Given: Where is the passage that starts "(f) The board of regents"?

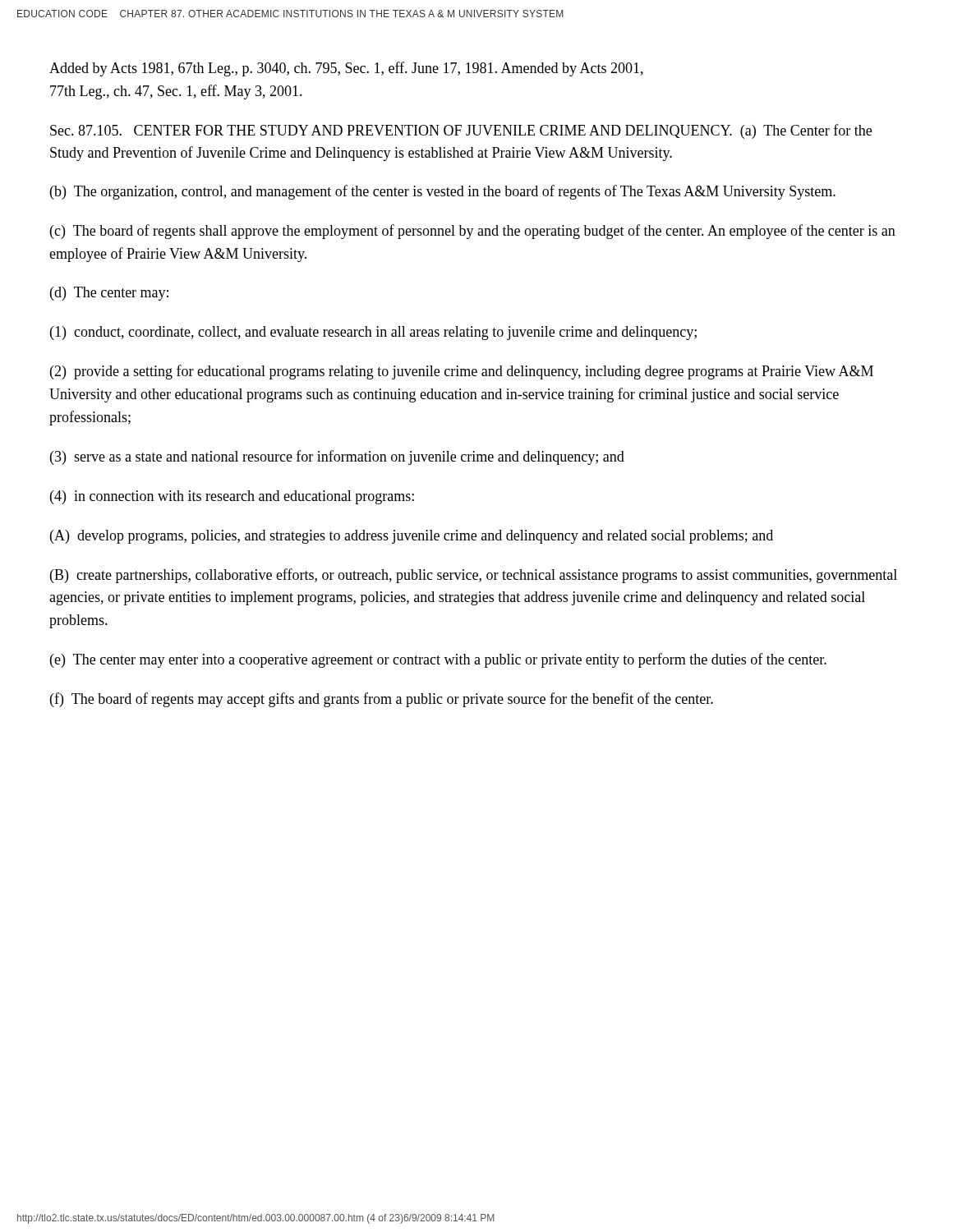Looking at the screenshot, I should click(x=382, y=699).
